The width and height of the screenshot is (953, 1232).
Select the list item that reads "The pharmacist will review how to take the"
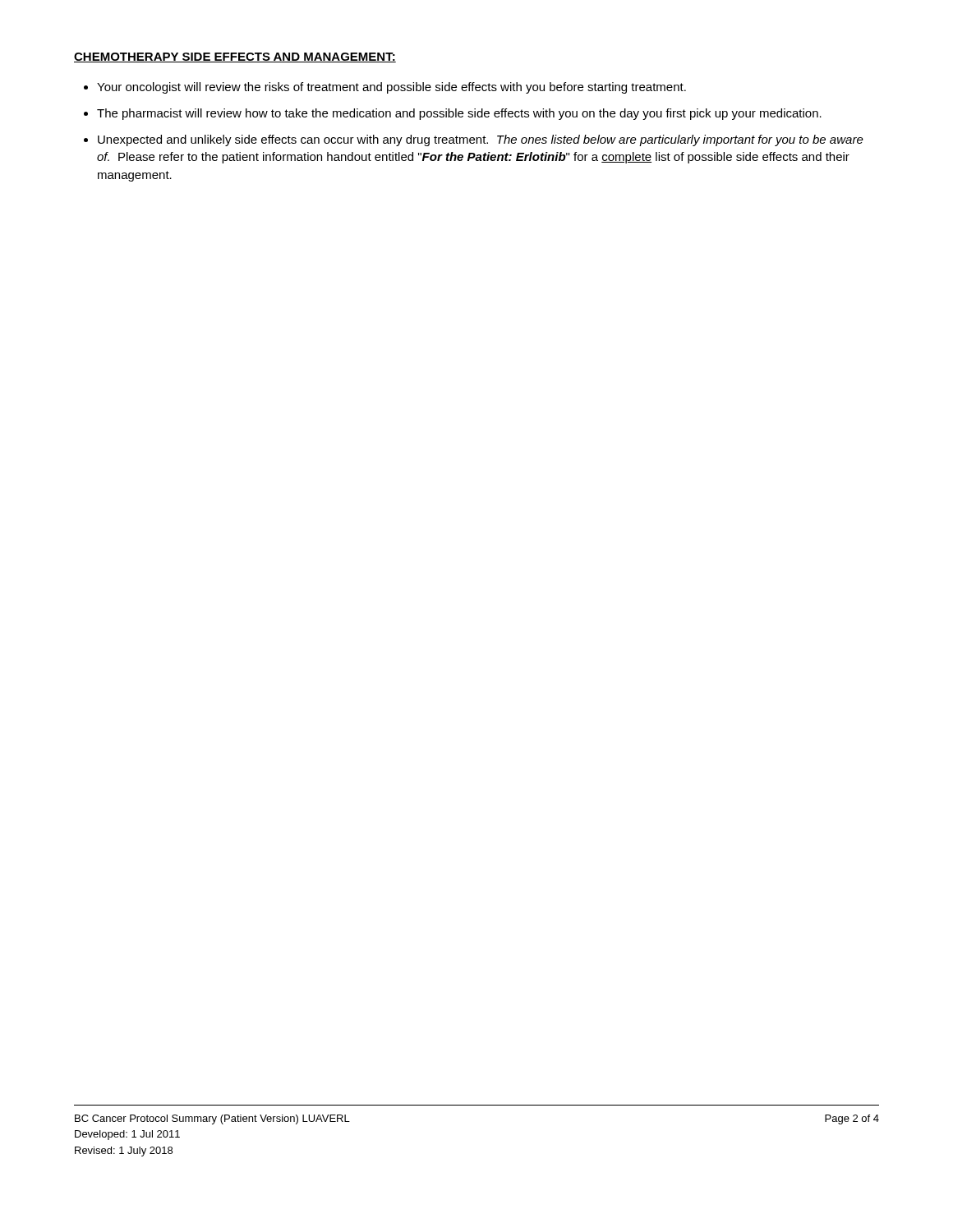click(459, 113)
